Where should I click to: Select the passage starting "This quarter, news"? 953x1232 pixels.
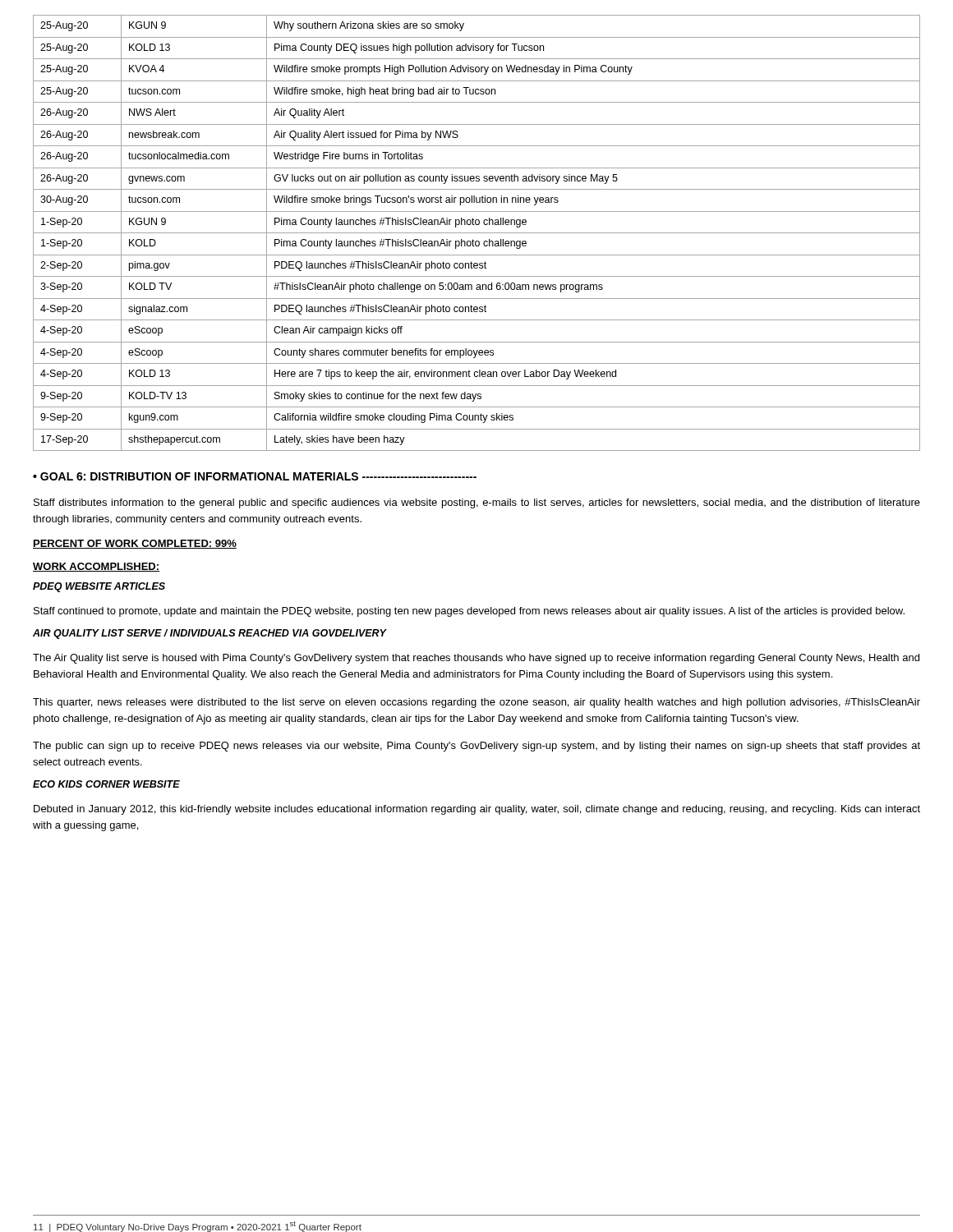coord(476,710)
